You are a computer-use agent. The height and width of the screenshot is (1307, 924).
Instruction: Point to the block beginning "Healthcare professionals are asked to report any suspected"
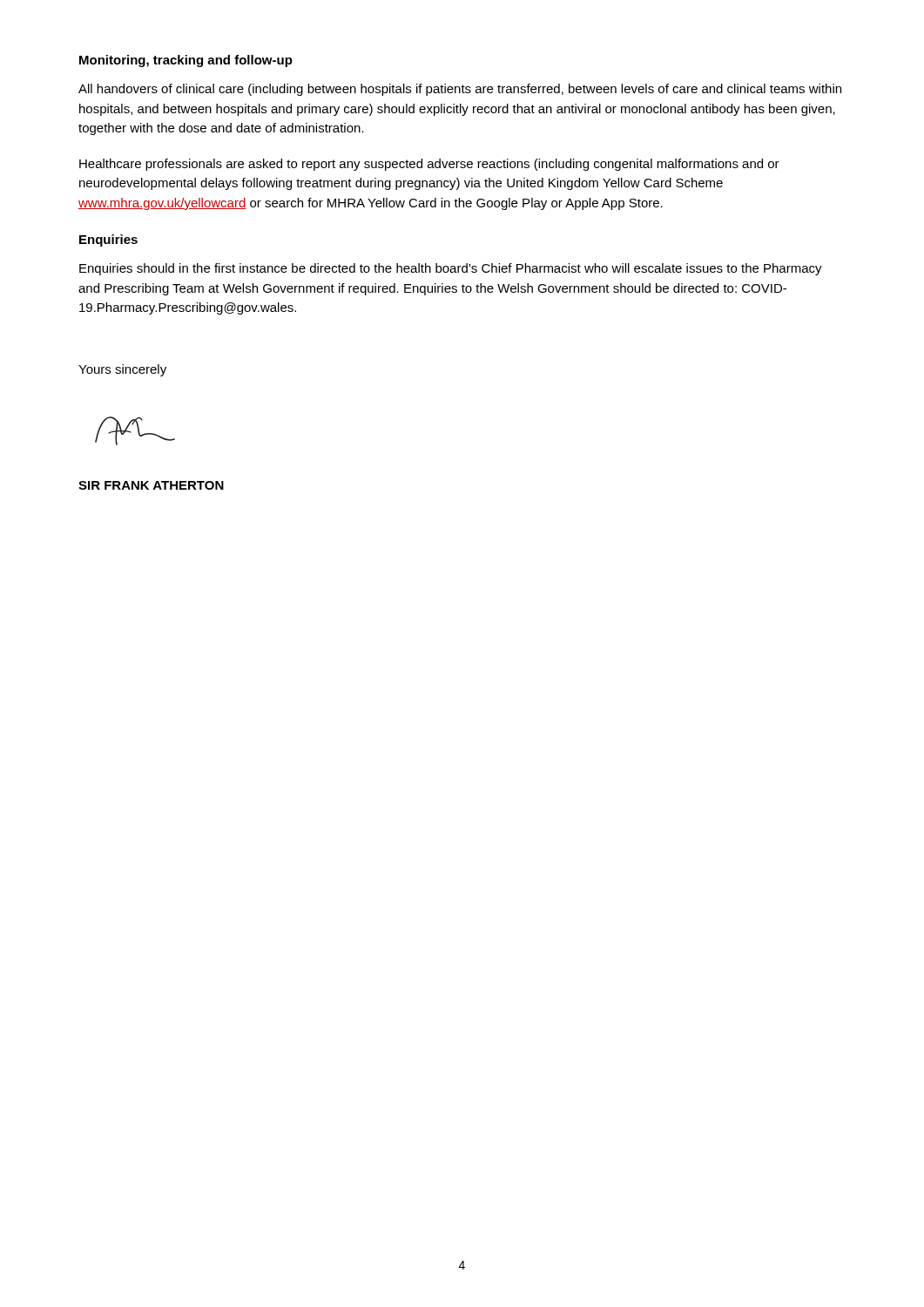[429, 183]
